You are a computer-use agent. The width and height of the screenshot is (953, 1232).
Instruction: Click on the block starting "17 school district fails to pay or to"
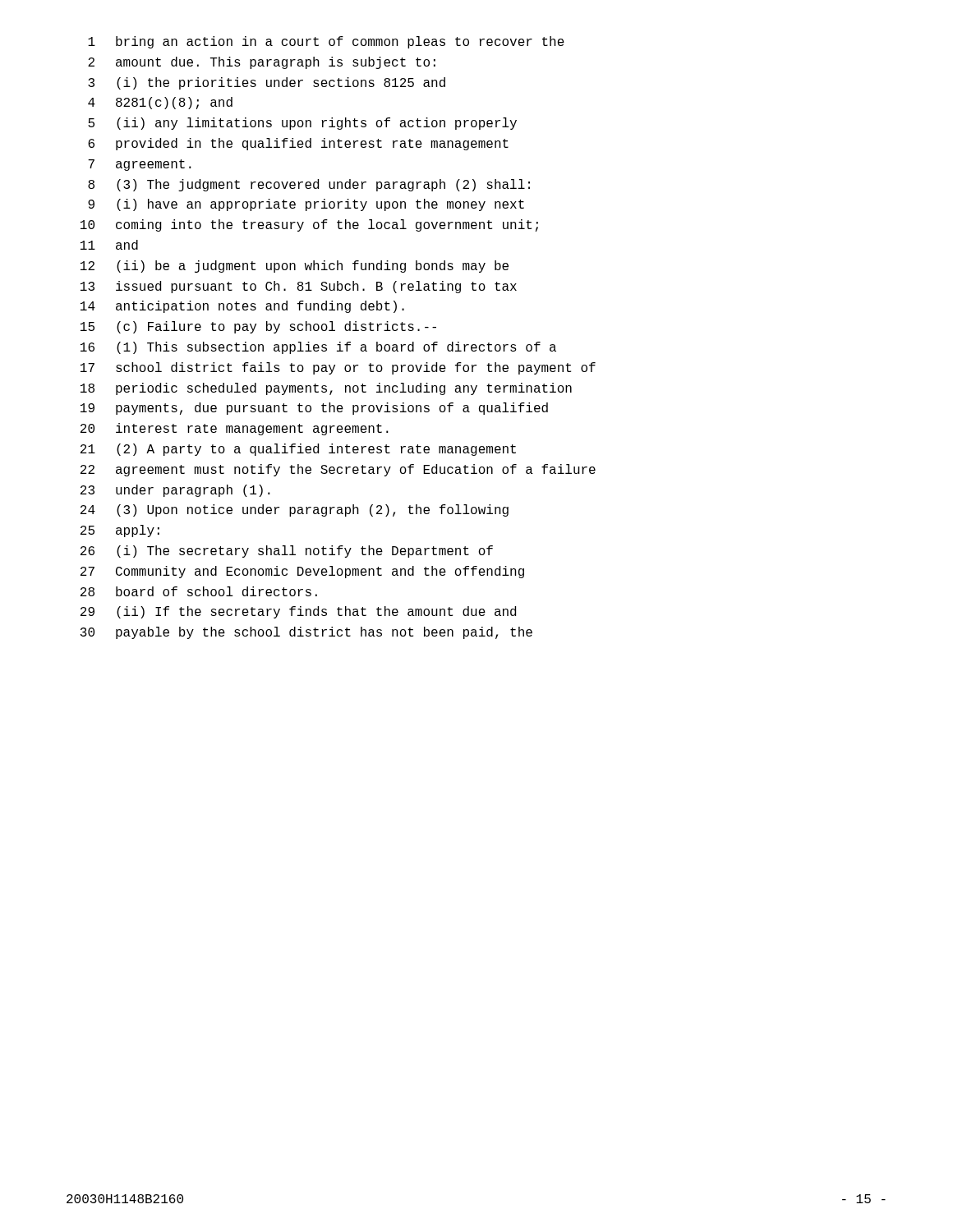click(x=476, y=369)
